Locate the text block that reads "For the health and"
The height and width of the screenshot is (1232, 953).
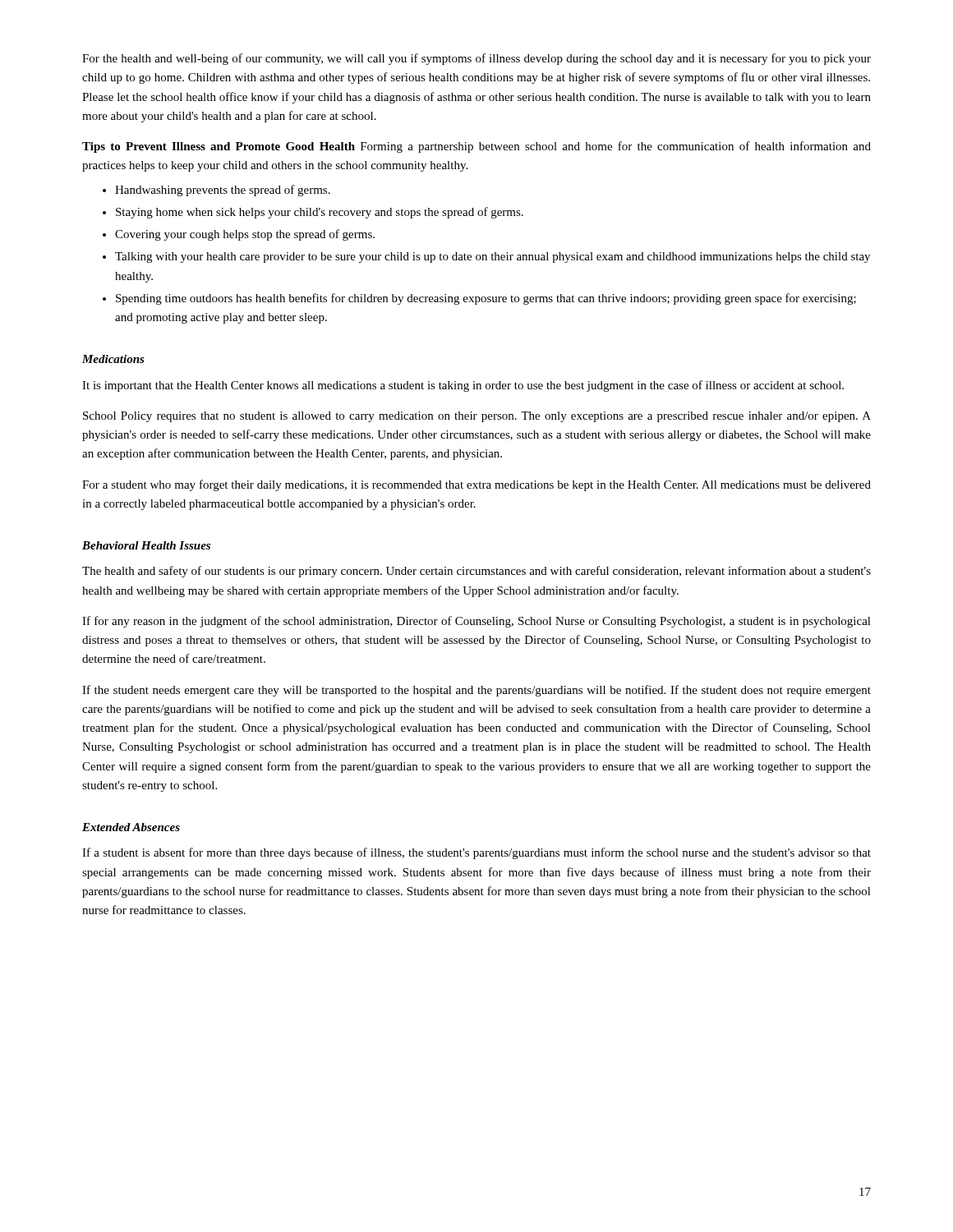[x=476, y=87]
